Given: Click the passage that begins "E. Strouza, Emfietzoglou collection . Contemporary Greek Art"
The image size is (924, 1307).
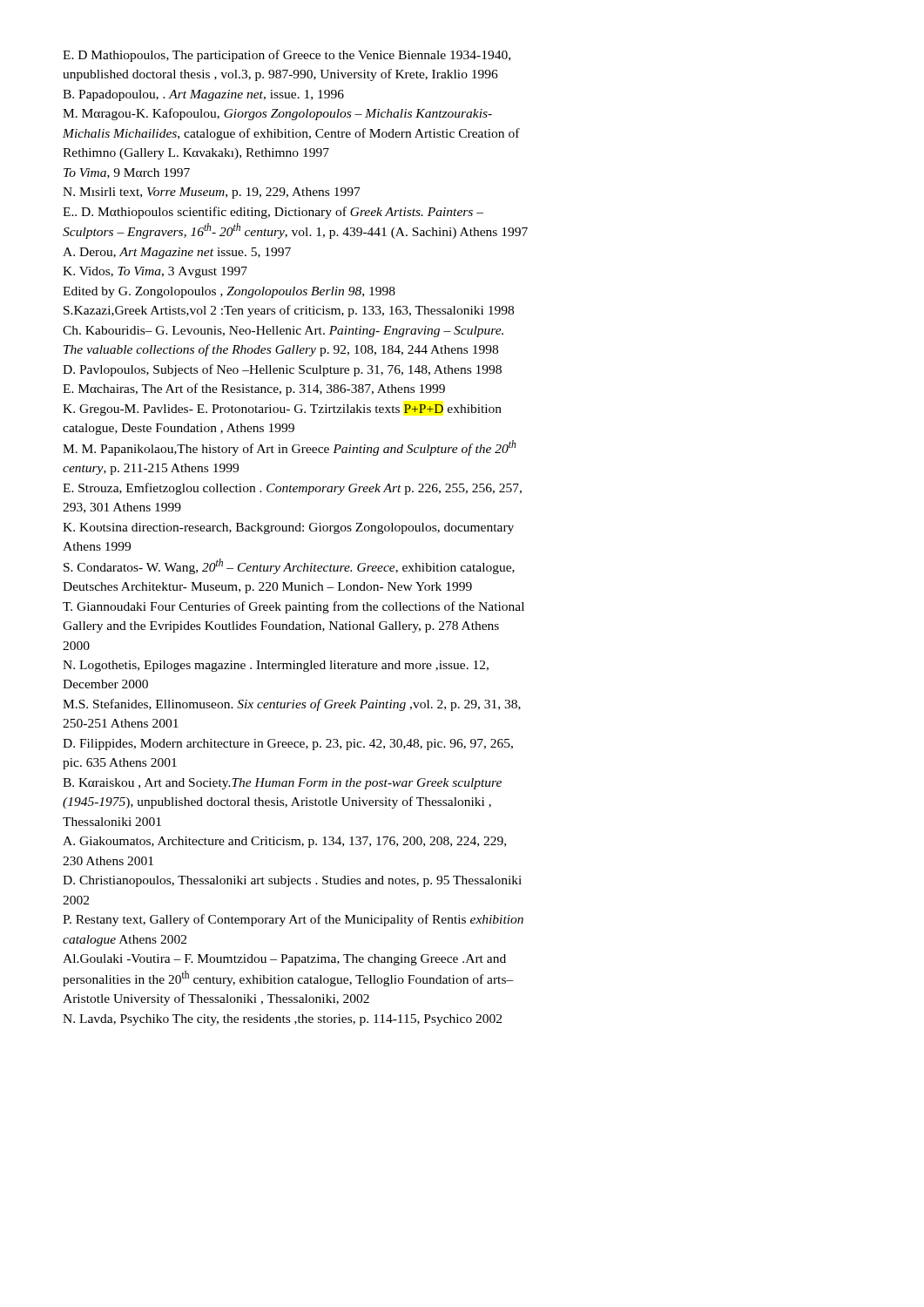Looking at the screenshot, I should click(293, 497).
